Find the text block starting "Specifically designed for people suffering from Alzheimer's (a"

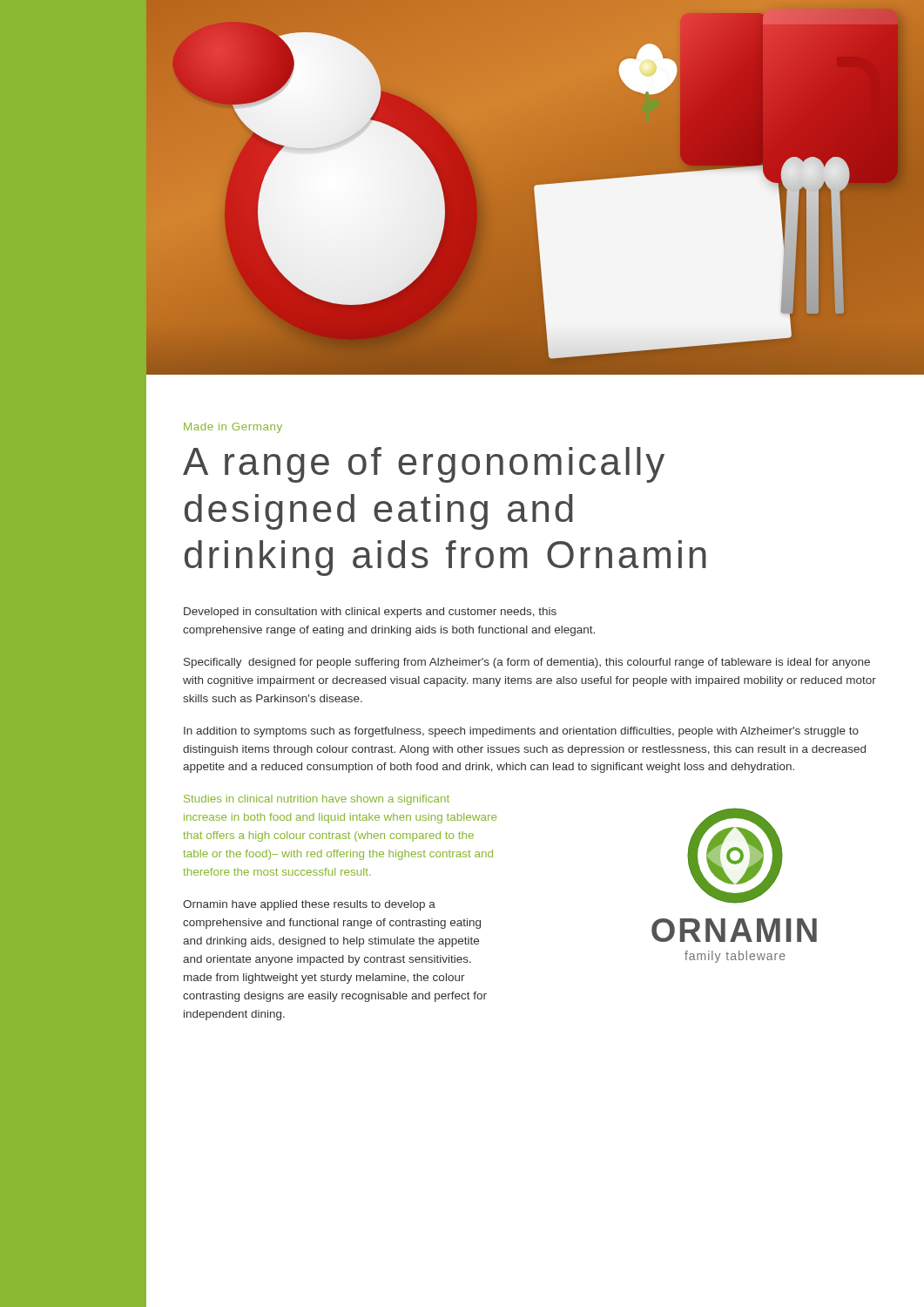point(529,680)
